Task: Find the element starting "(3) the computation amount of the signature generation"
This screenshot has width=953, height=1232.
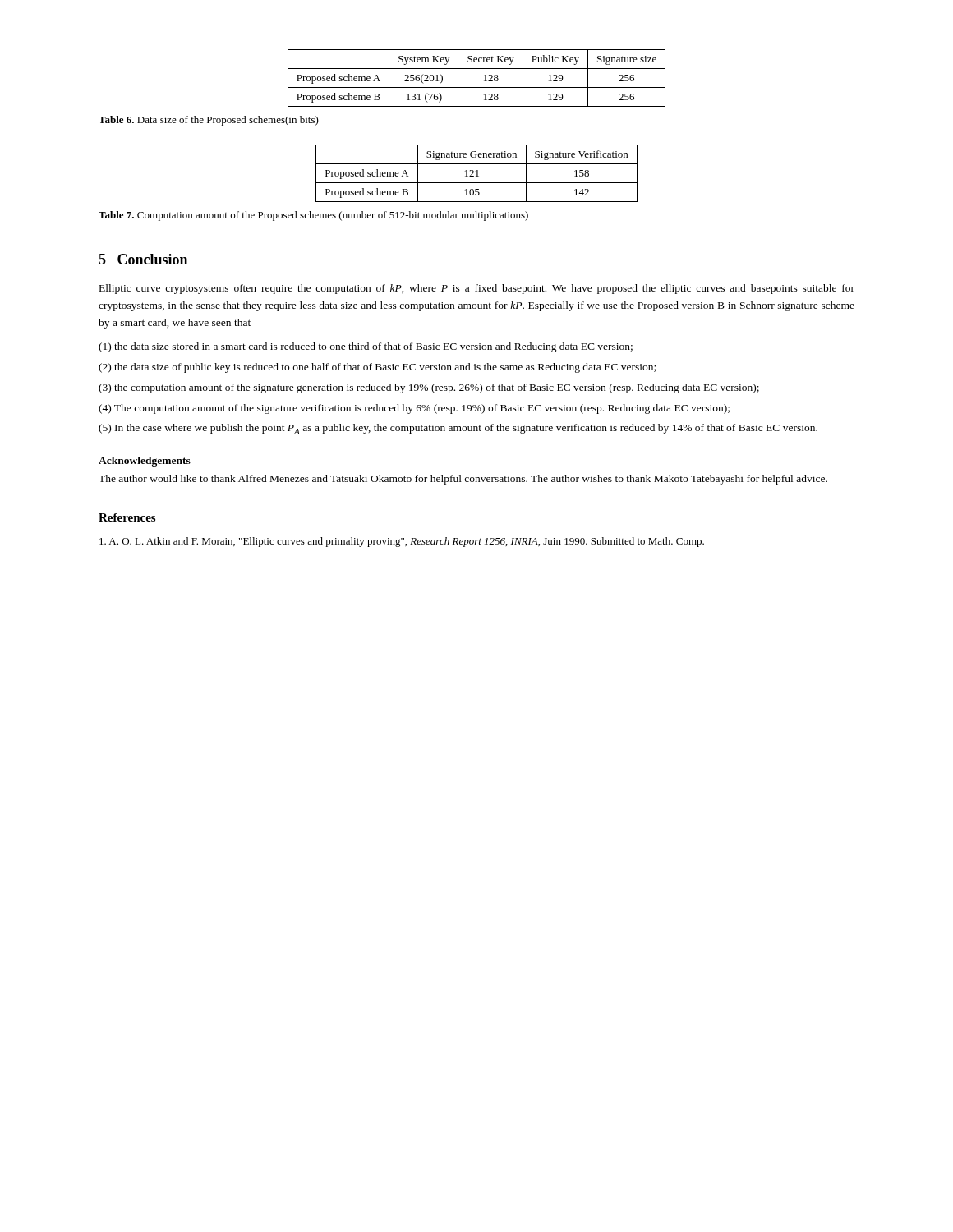Action: 429,387
